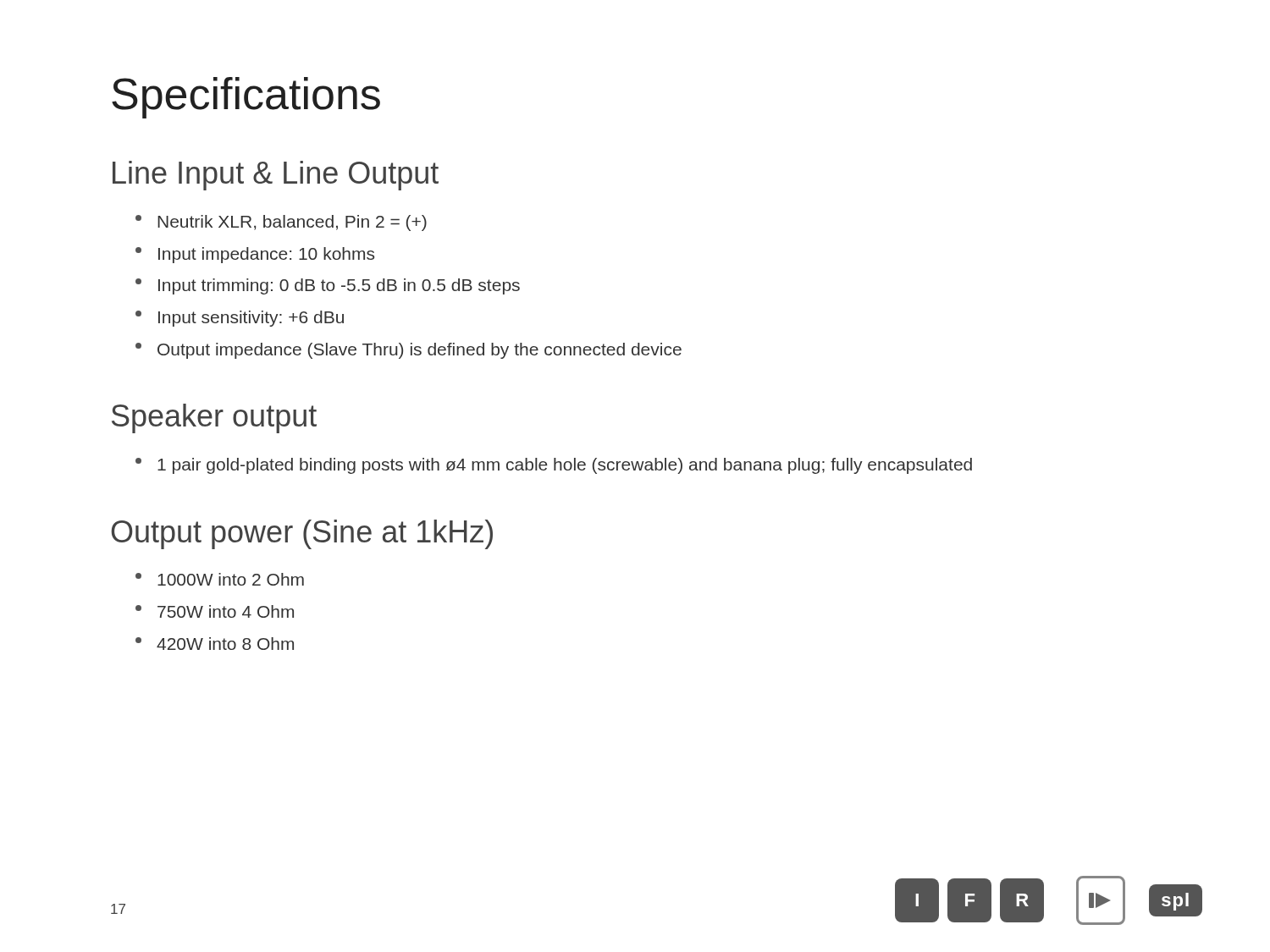1270x952 pixels.
Task: Point to the passage starting "1 pair gold-plated binding posts with ø4 mm"
Action: click(x=554, y=464)
